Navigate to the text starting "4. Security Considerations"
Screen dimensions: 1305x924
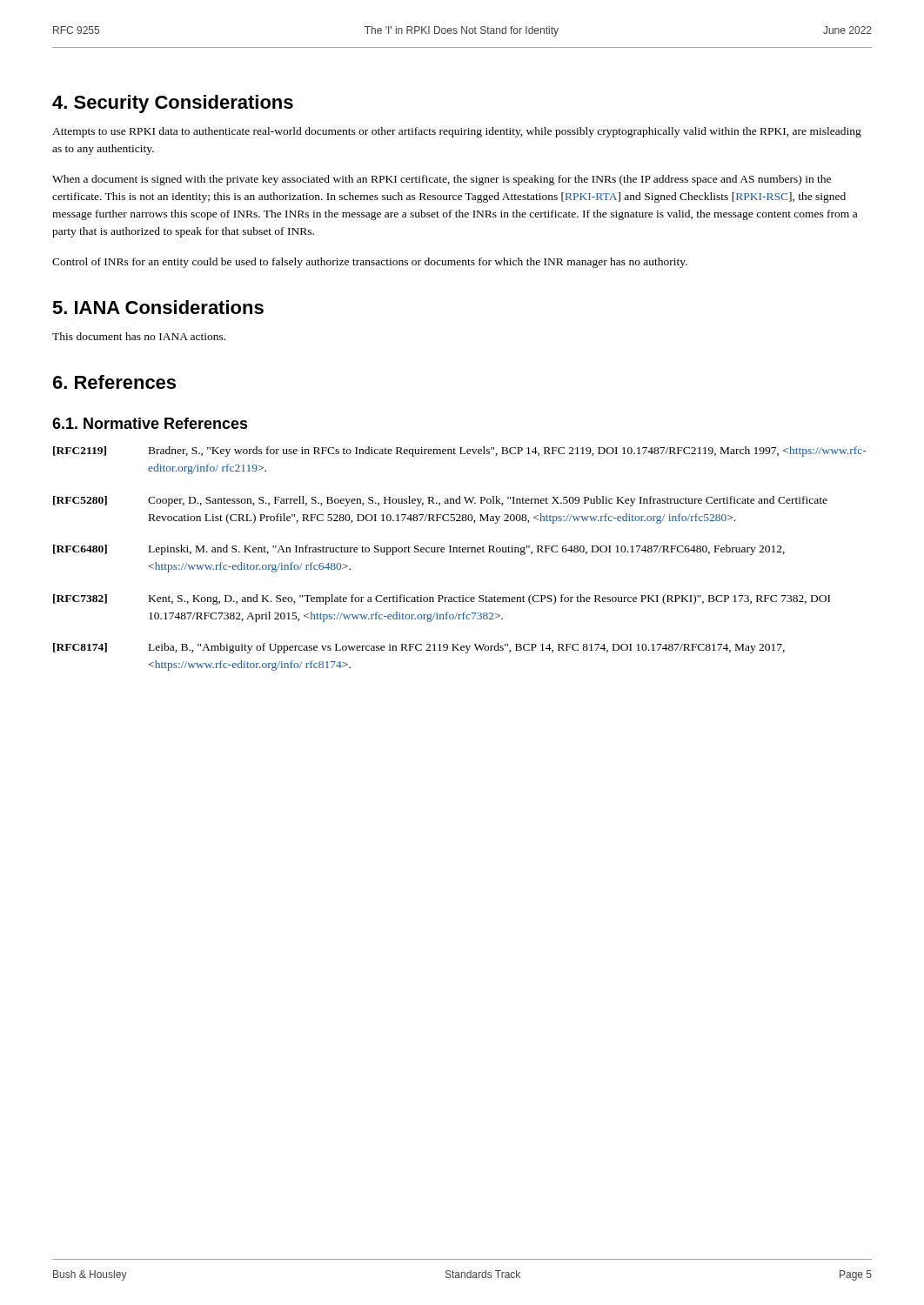point(173,104)
